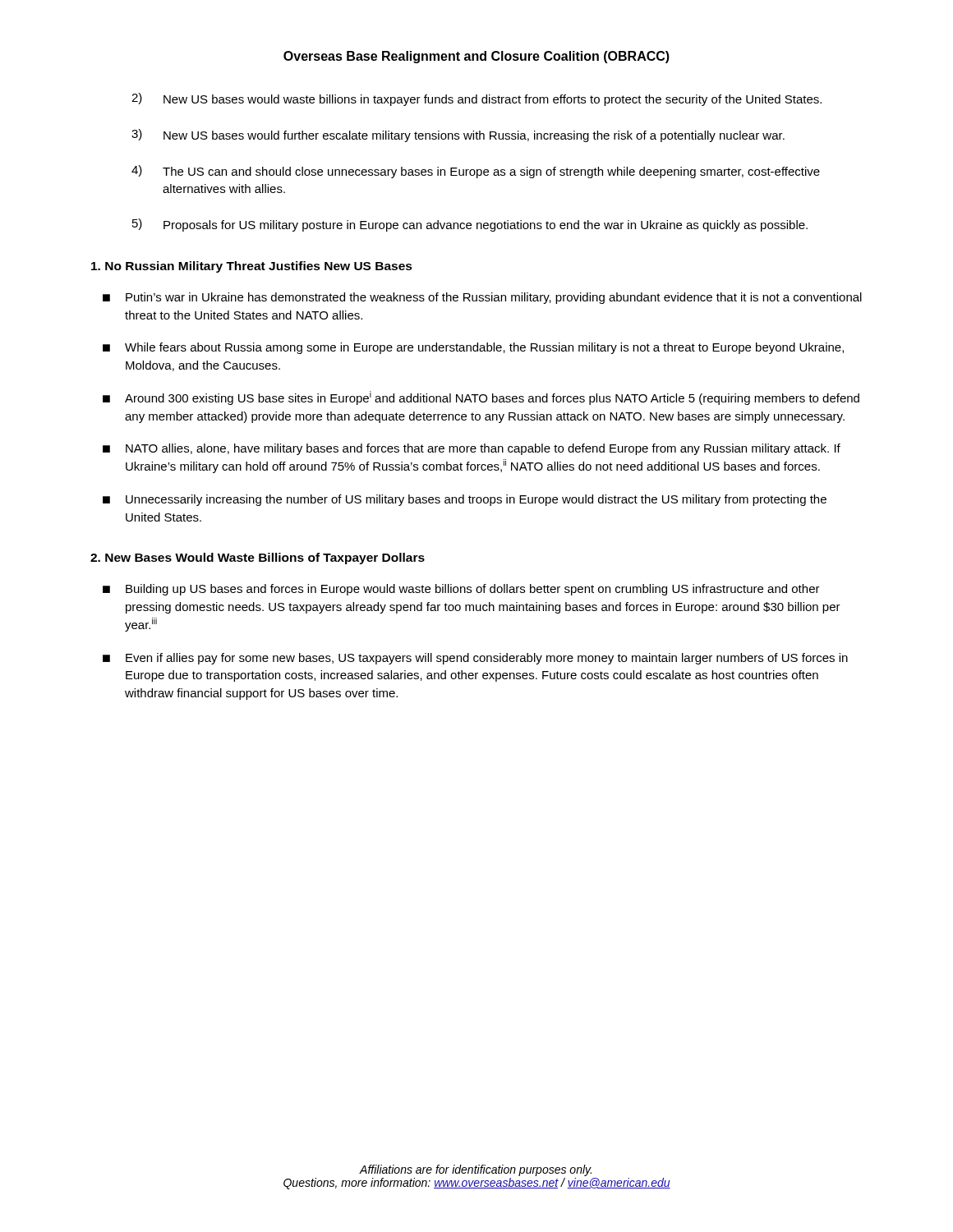Locate the list item with the text "■ Unnecessarily increasing the number"
Viewport: 953px width, 1232px height.
pyautogui.click(x=482, y=508)
